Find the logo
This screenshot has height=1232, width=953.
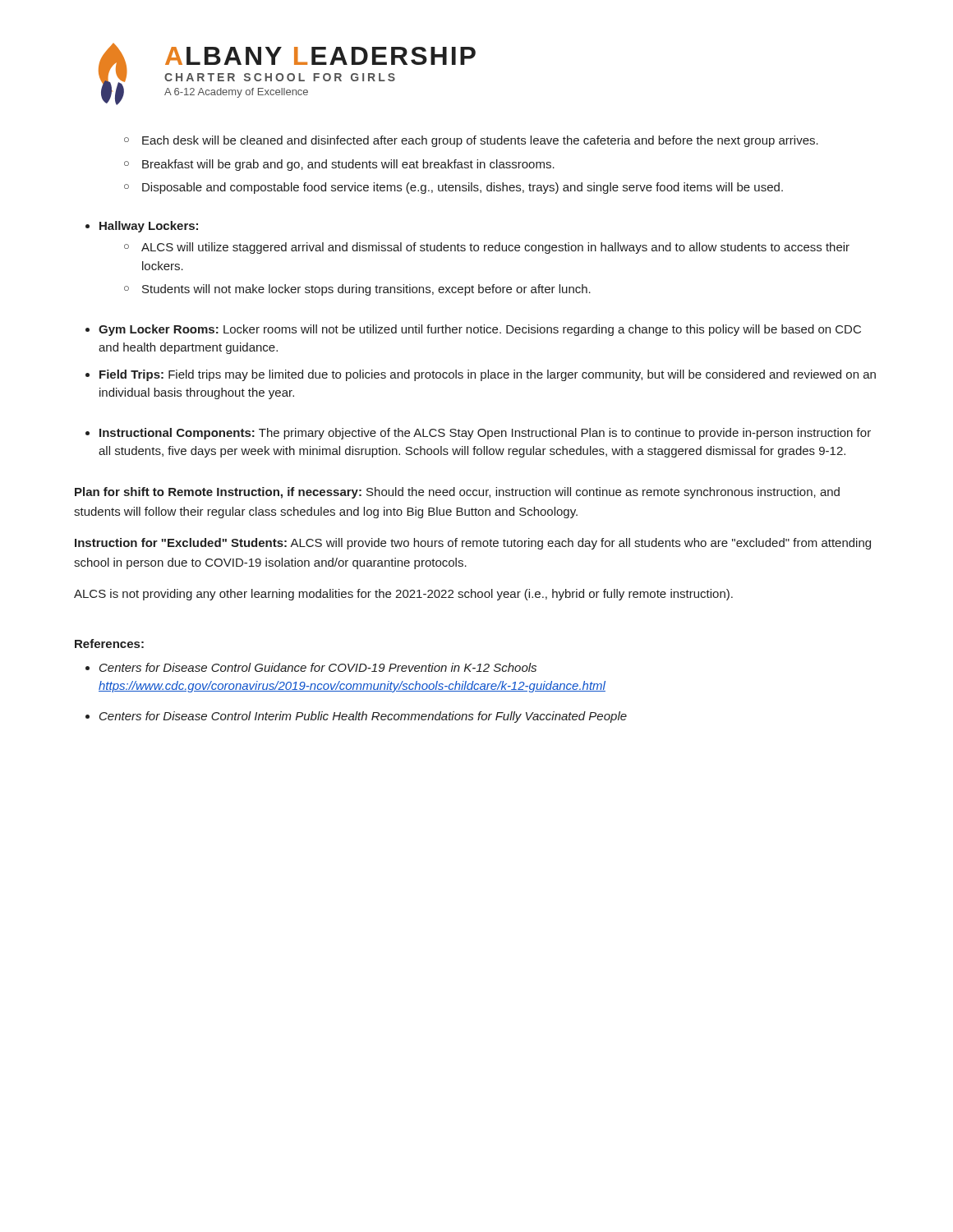pyautogui.click(x=481, y=70)
